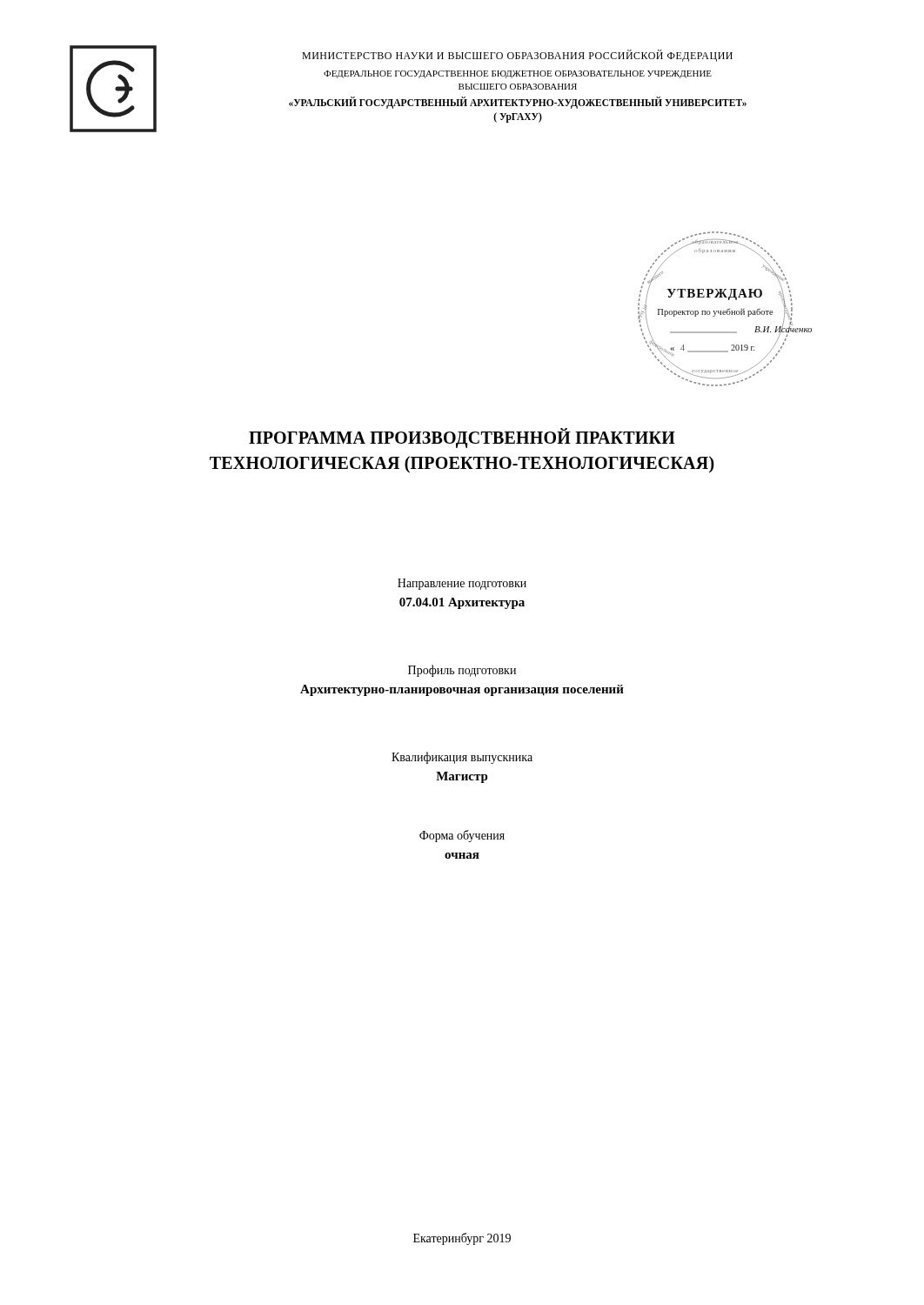The image size is (924, 1305).
Task: Locate the title that opens with "ПРОГРАММА ПРОИЗВОДСТВЕННОЙ ПРАКТИКИ ТЕХНОЛОГИЧЕСКАЯ"
Action: coord(462,451)
